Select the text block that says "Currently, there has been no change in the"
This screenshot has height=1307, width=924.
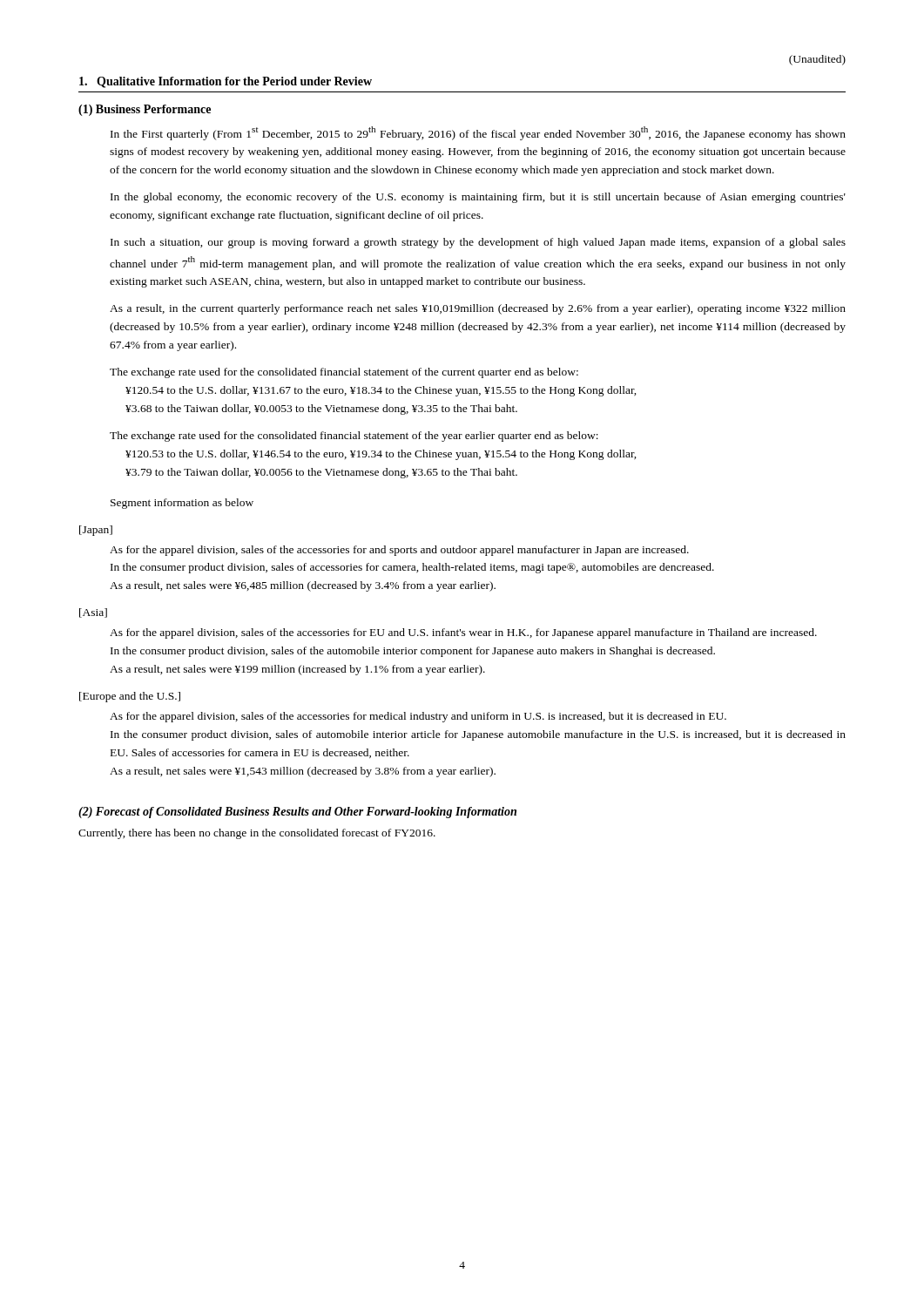(257, 832)
